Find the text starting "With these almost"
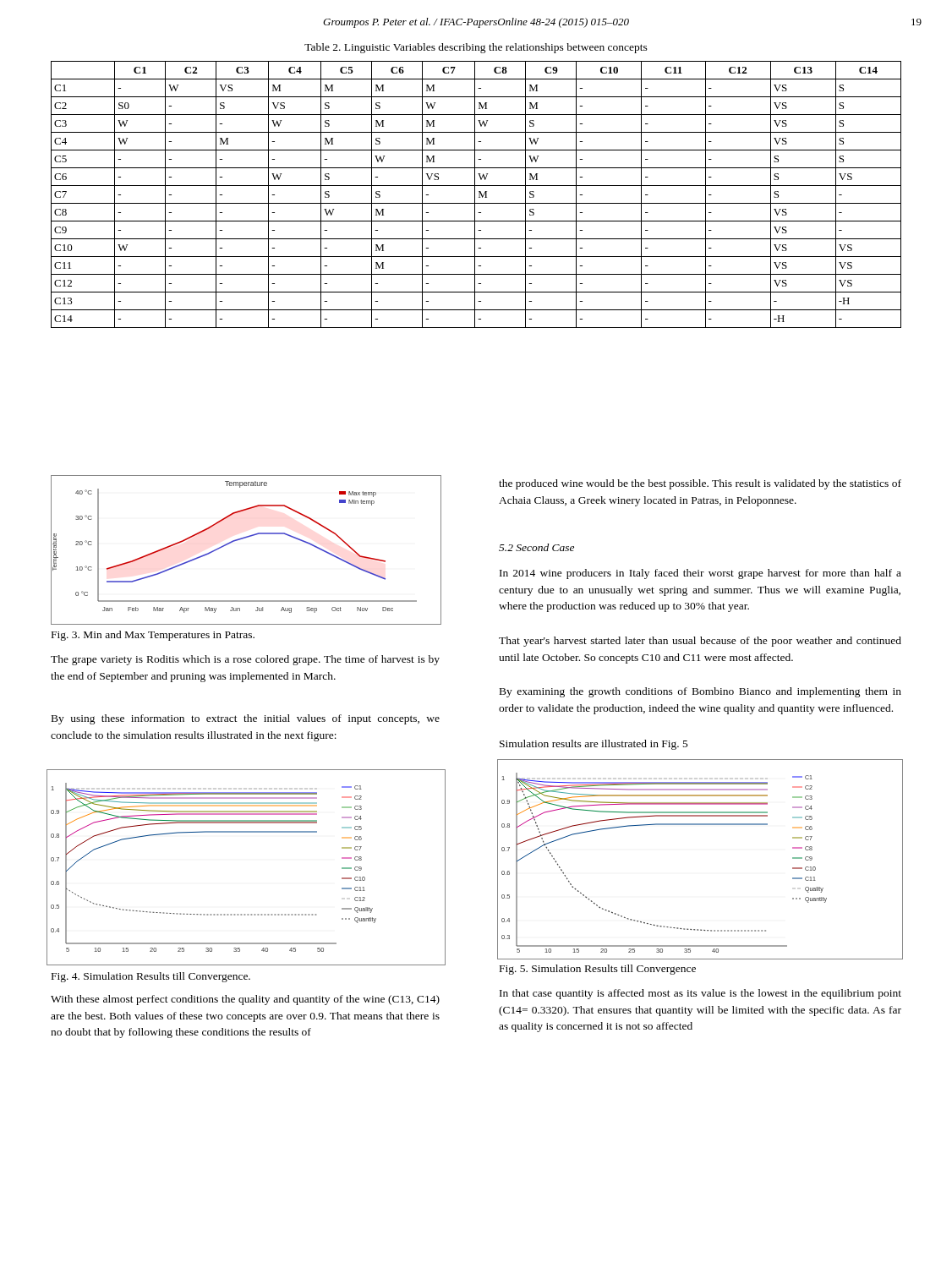 (245, 1015)
